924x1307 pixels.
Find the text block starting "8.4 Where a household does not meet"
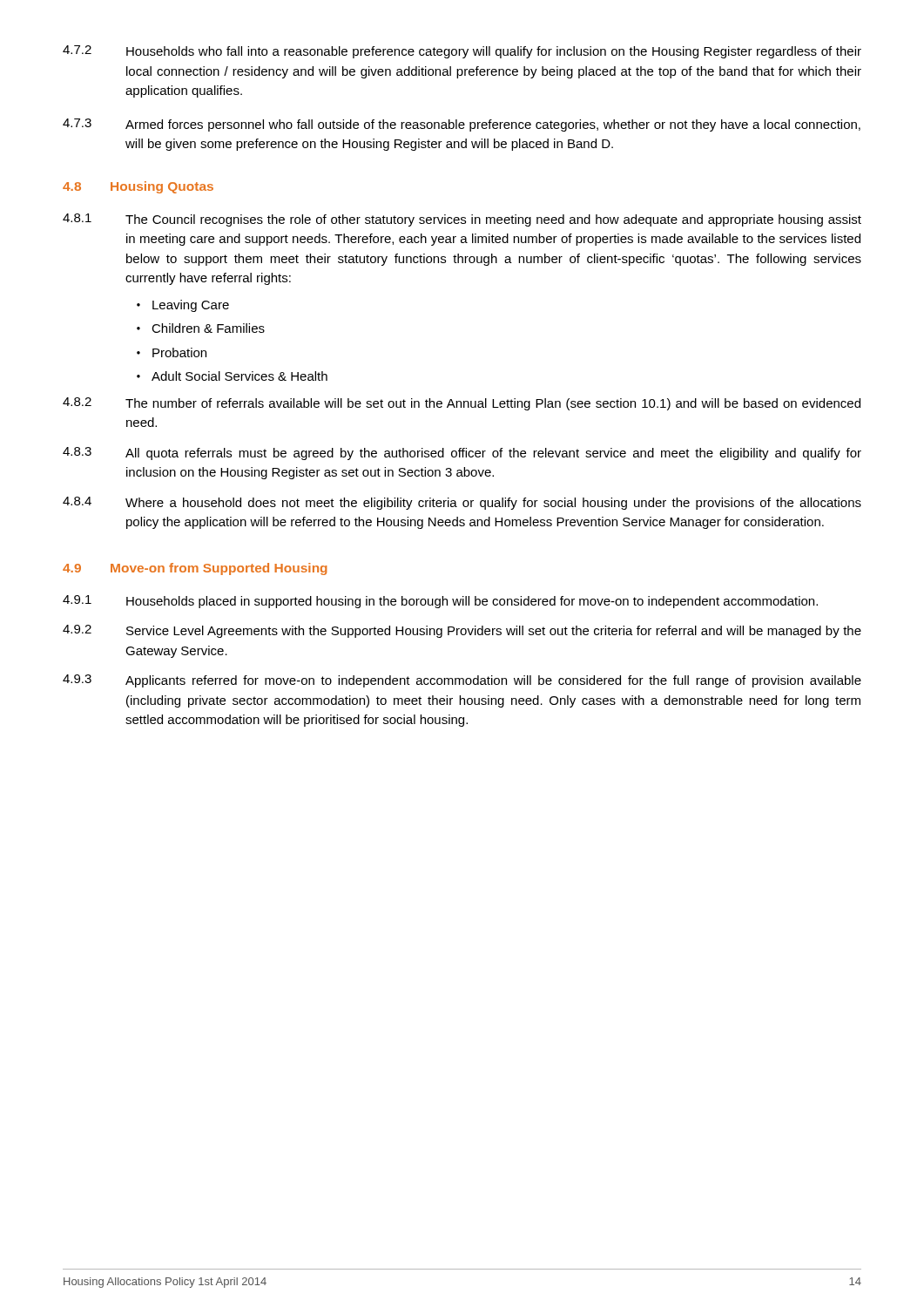(x=462, y=512)
